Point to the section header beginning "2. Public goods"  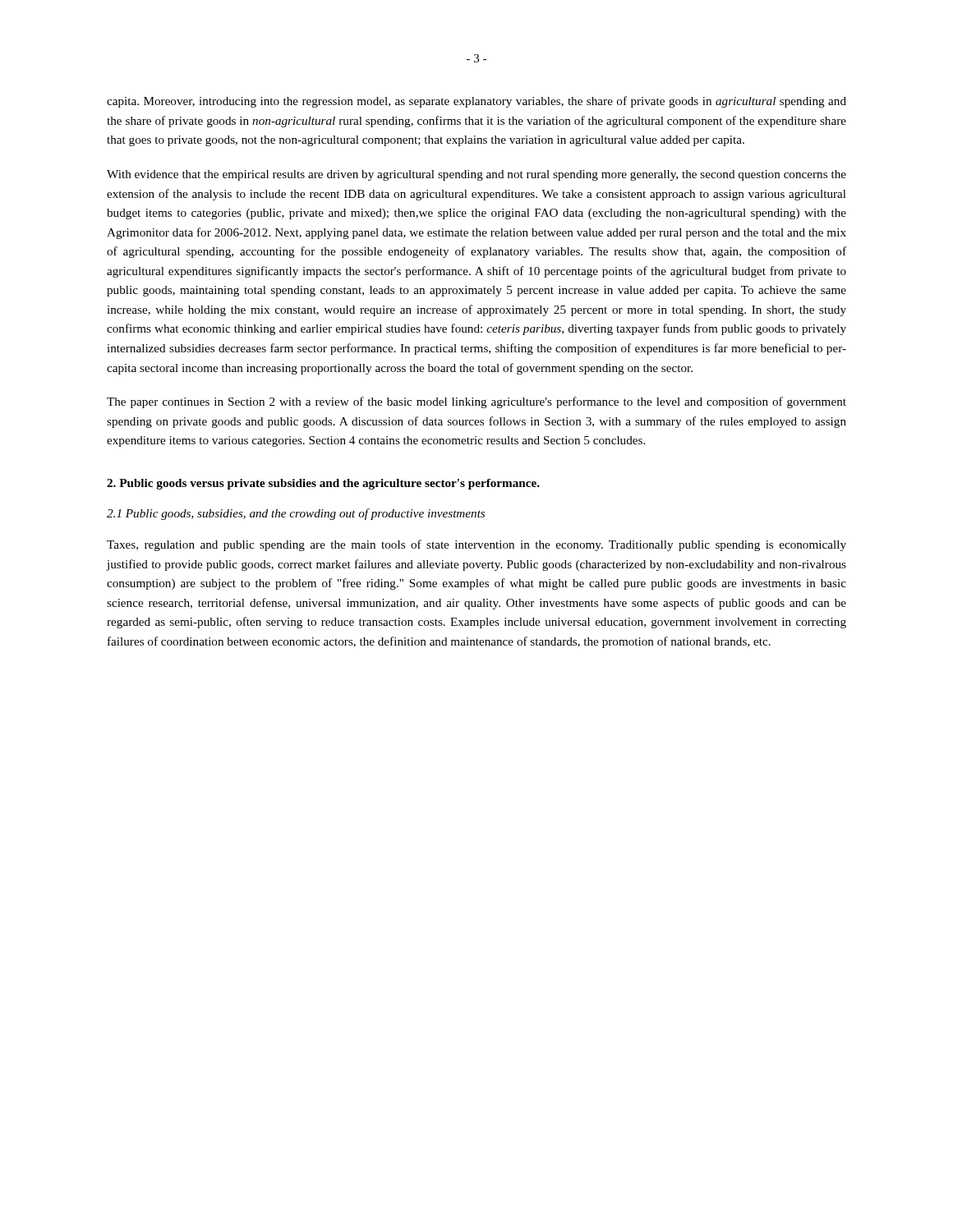point(476,483)
